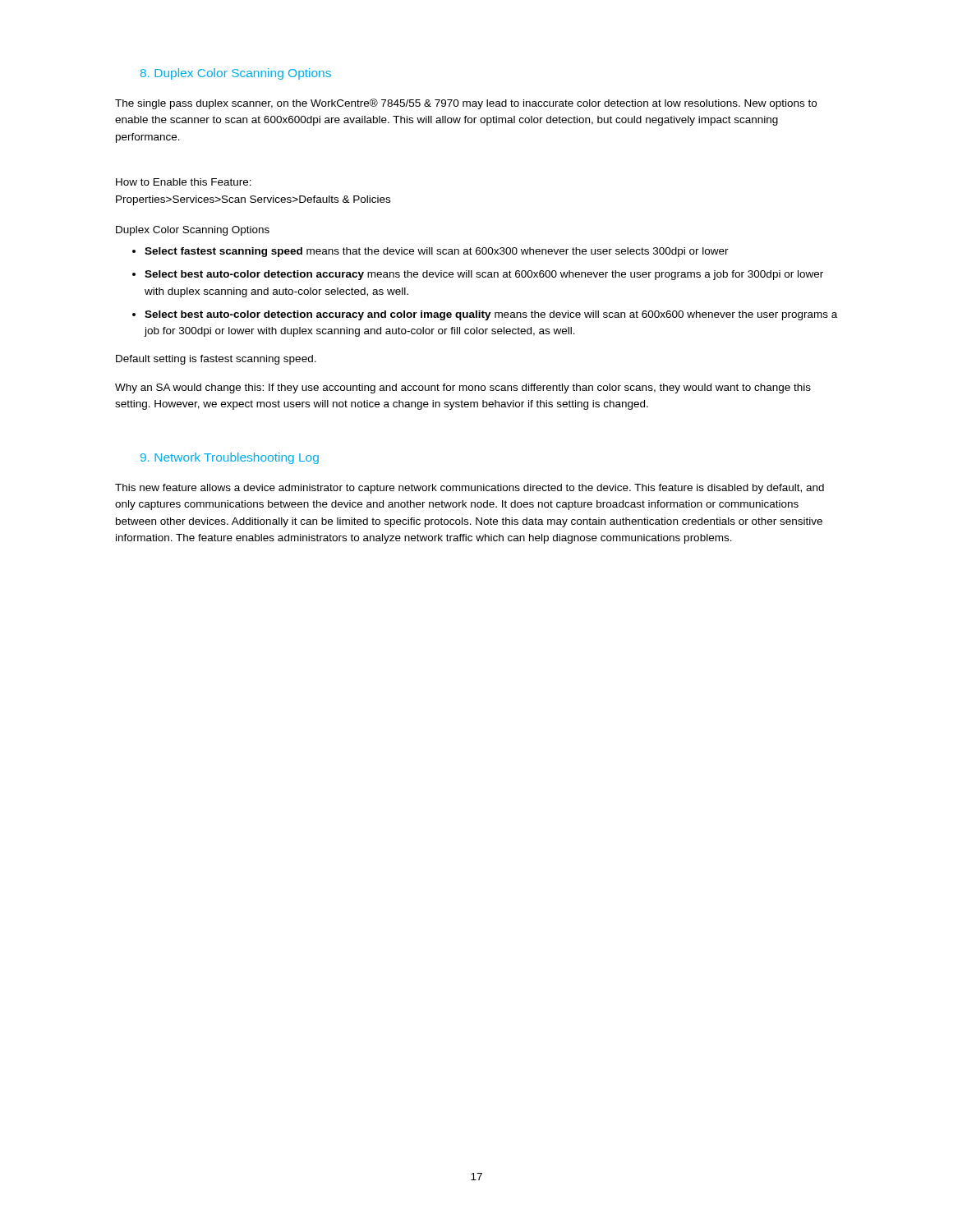Locate the section header that reads "8. Duplex Color Scanning"
This screenshot has width=953, height=1232.
coord(236,74)
